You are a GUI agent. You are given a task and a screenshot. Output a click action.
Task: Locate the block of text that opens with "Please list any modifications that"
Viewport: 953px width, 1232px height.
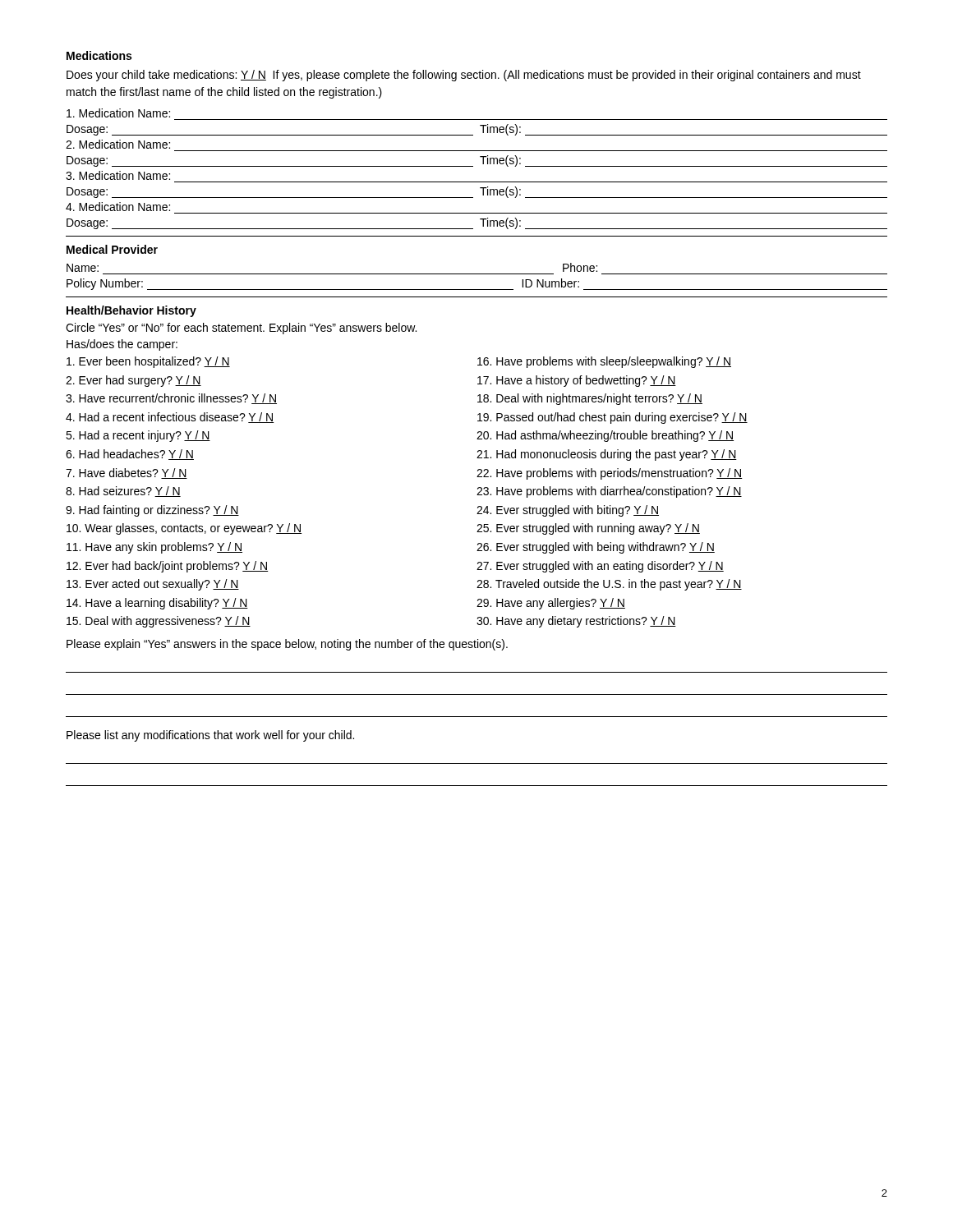pos(211,735)
